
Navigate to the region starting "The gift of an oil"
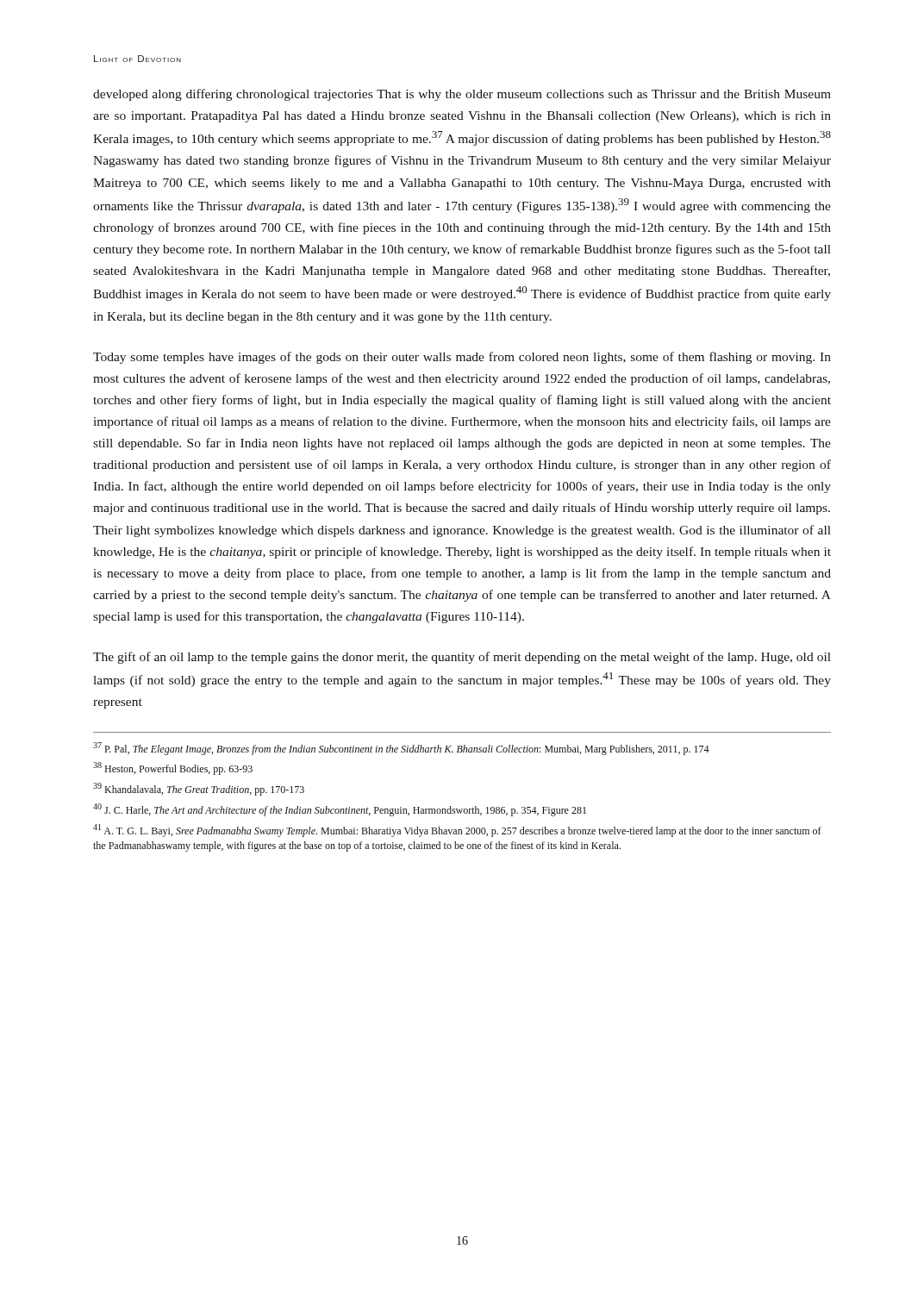click(462, 679)
